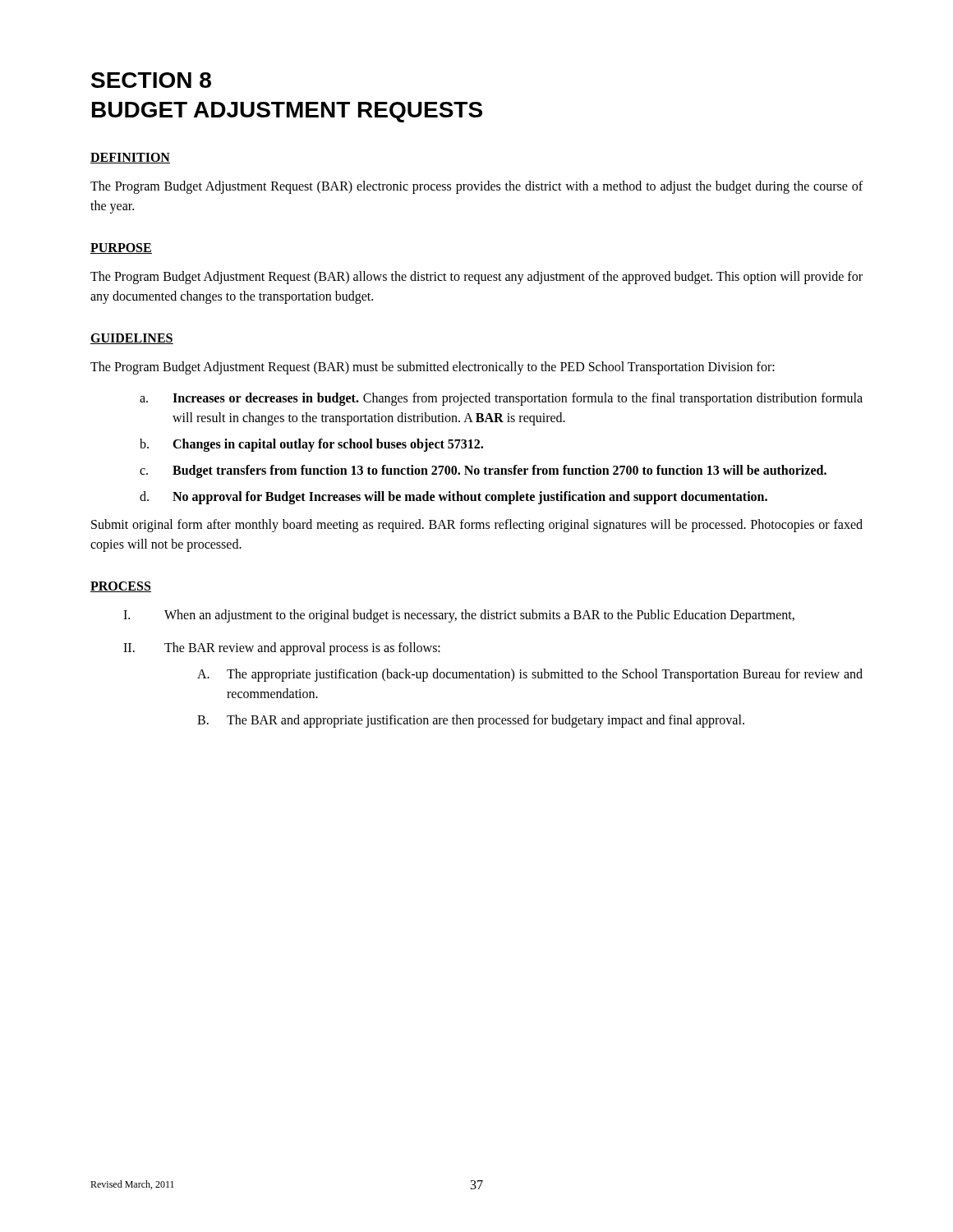Find the block on this page that starts "B. The BAR and"
The image size is (953, 1232).
click(x=530, y=720)
